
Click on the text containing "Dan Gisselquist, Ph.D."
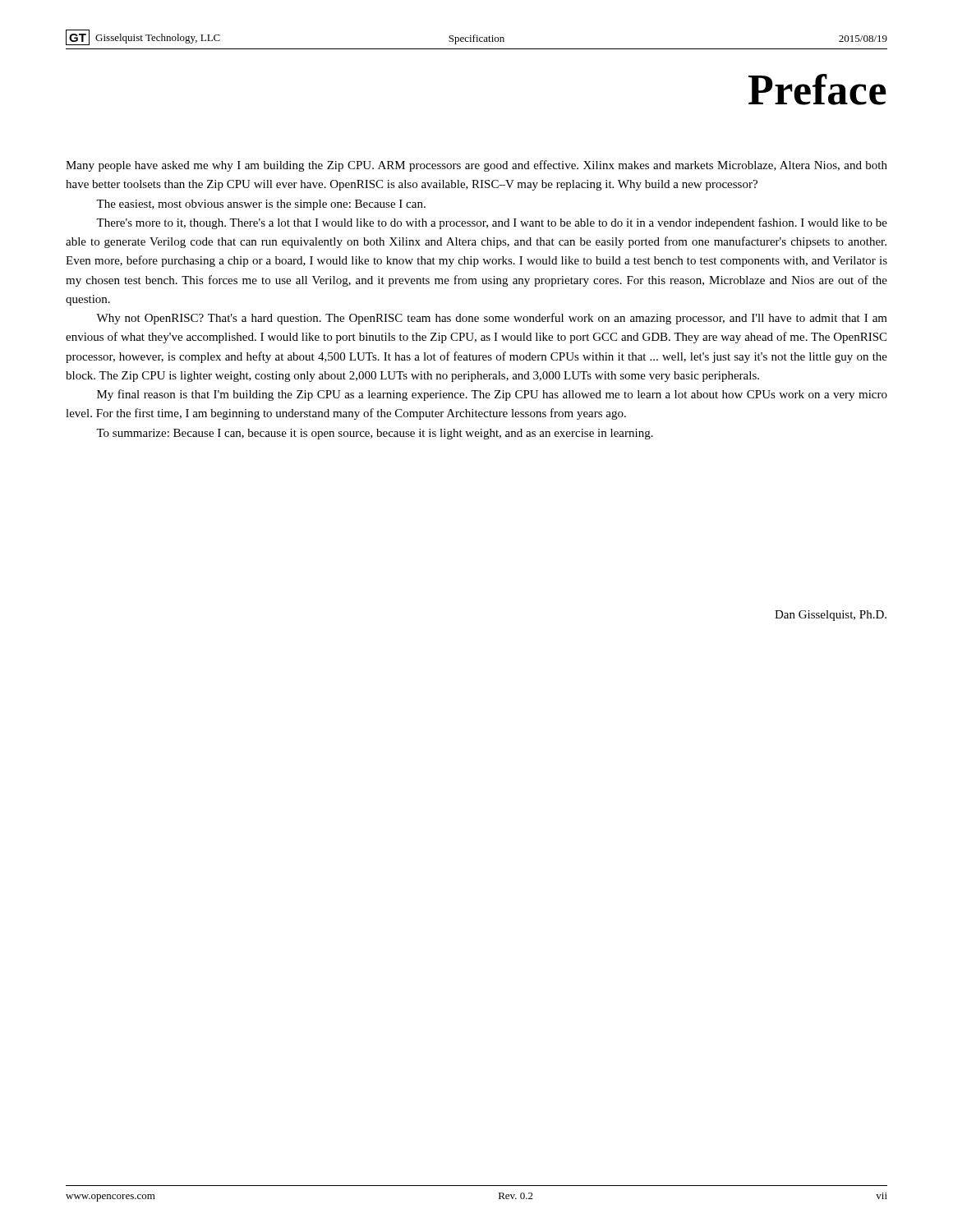point(831,614)
